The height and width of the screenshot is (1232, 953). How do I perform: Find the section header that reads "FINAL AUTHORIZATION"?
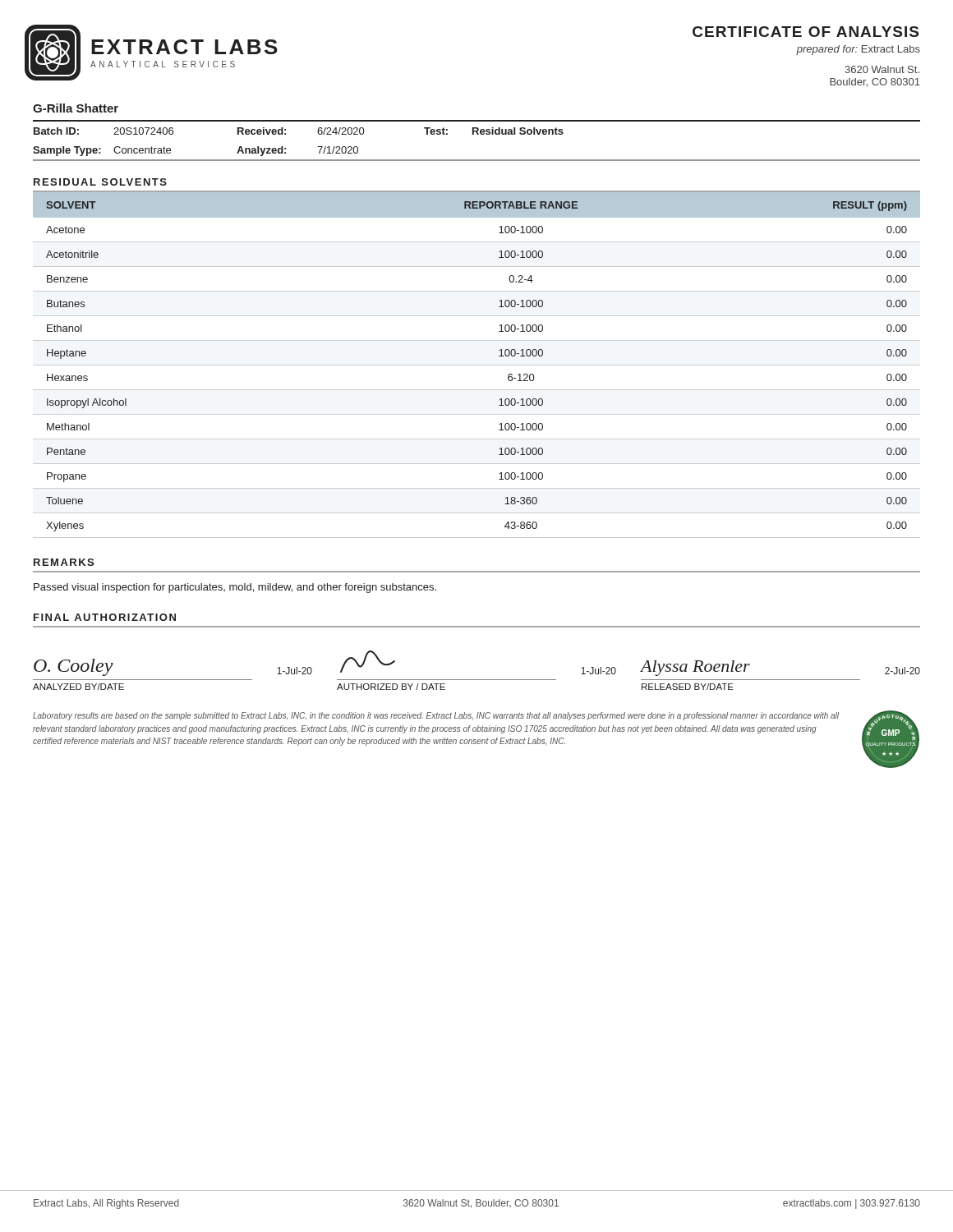(105, 617)
